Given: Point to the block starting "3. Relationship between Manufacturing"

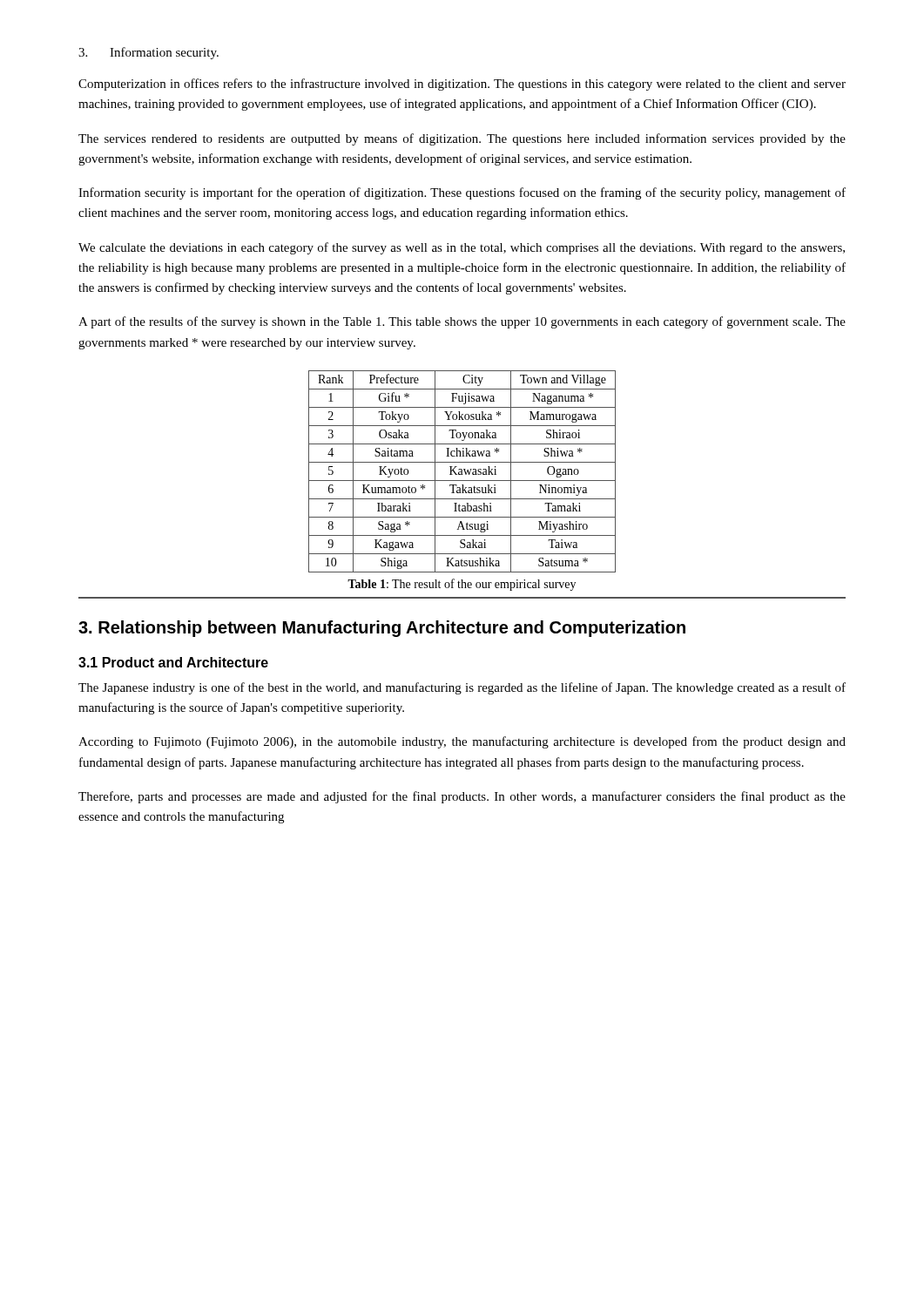Looking at the screenshot, I should click(x=382, y=627).
